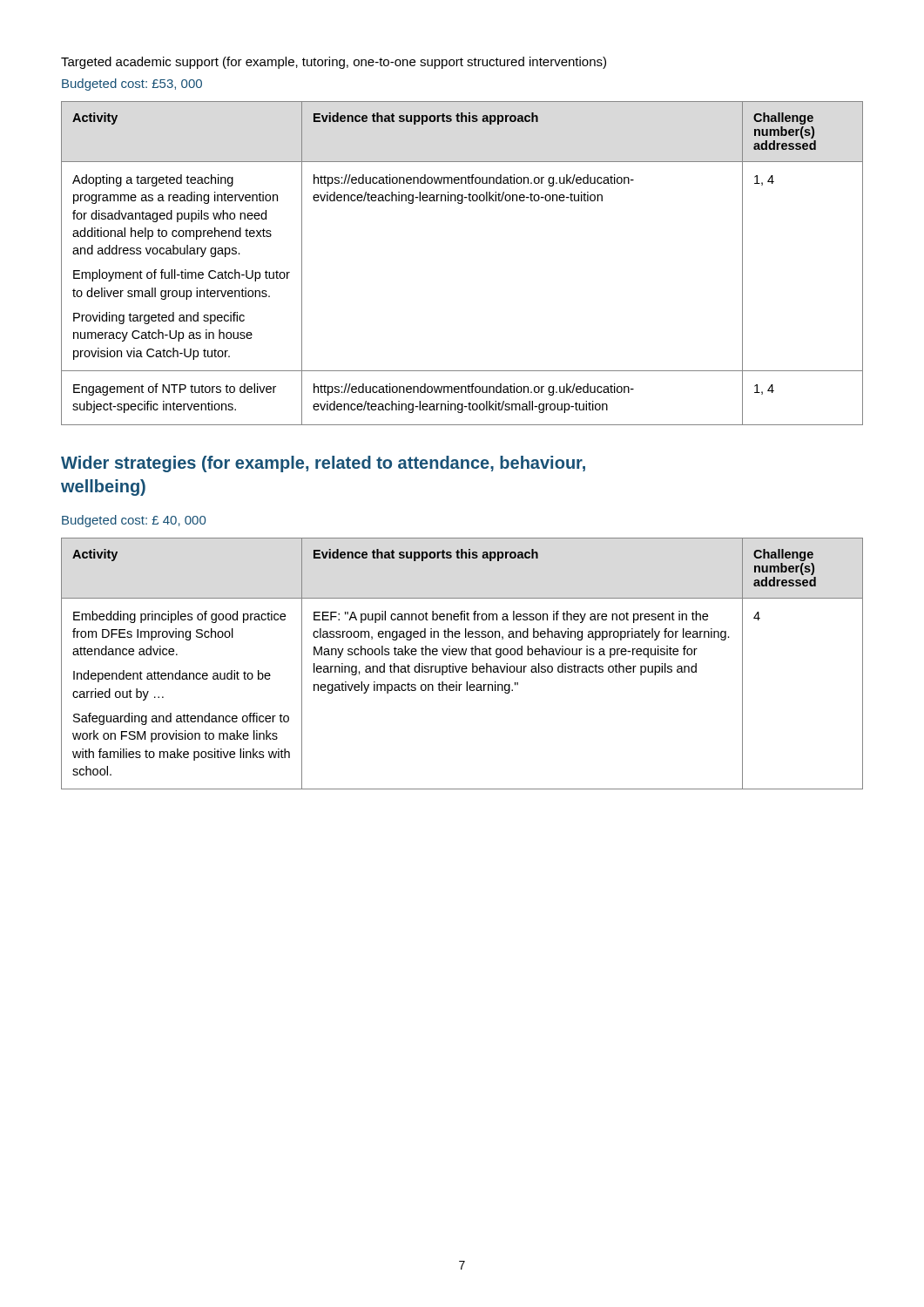Select the block starting "Targeted academic support (for example, tutoring, one-to-one support"
The width and height of the screenshot is (924, 1307).
tap(334, 61)
